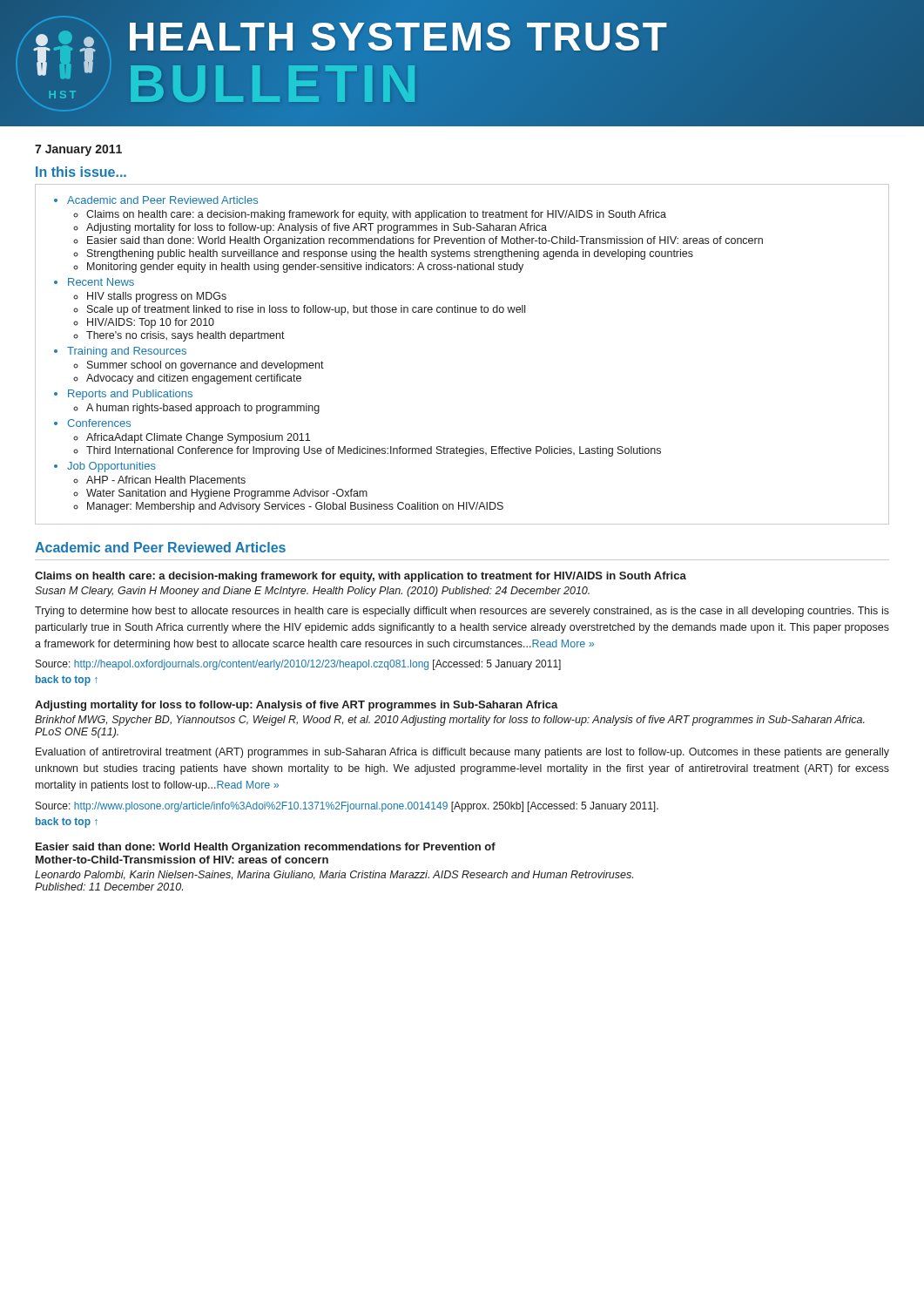Image resolution: width=924 pixels, height=1307 pixels.
Task: Point to the block beginning "Trying to determine how best to allocate"
Action: [x=462, y=627]
